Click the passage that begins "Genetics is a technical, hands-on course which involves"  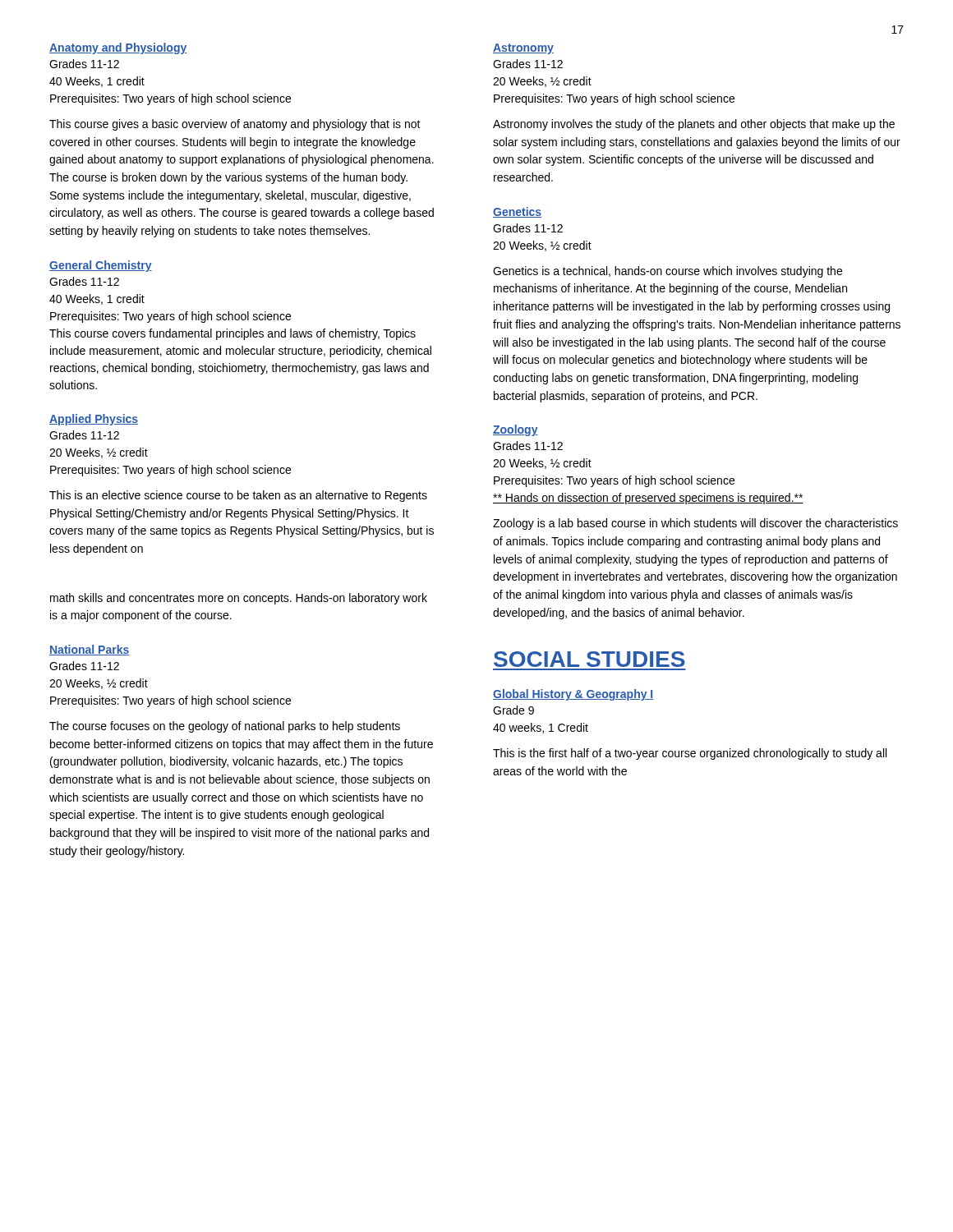pos(697,333)
